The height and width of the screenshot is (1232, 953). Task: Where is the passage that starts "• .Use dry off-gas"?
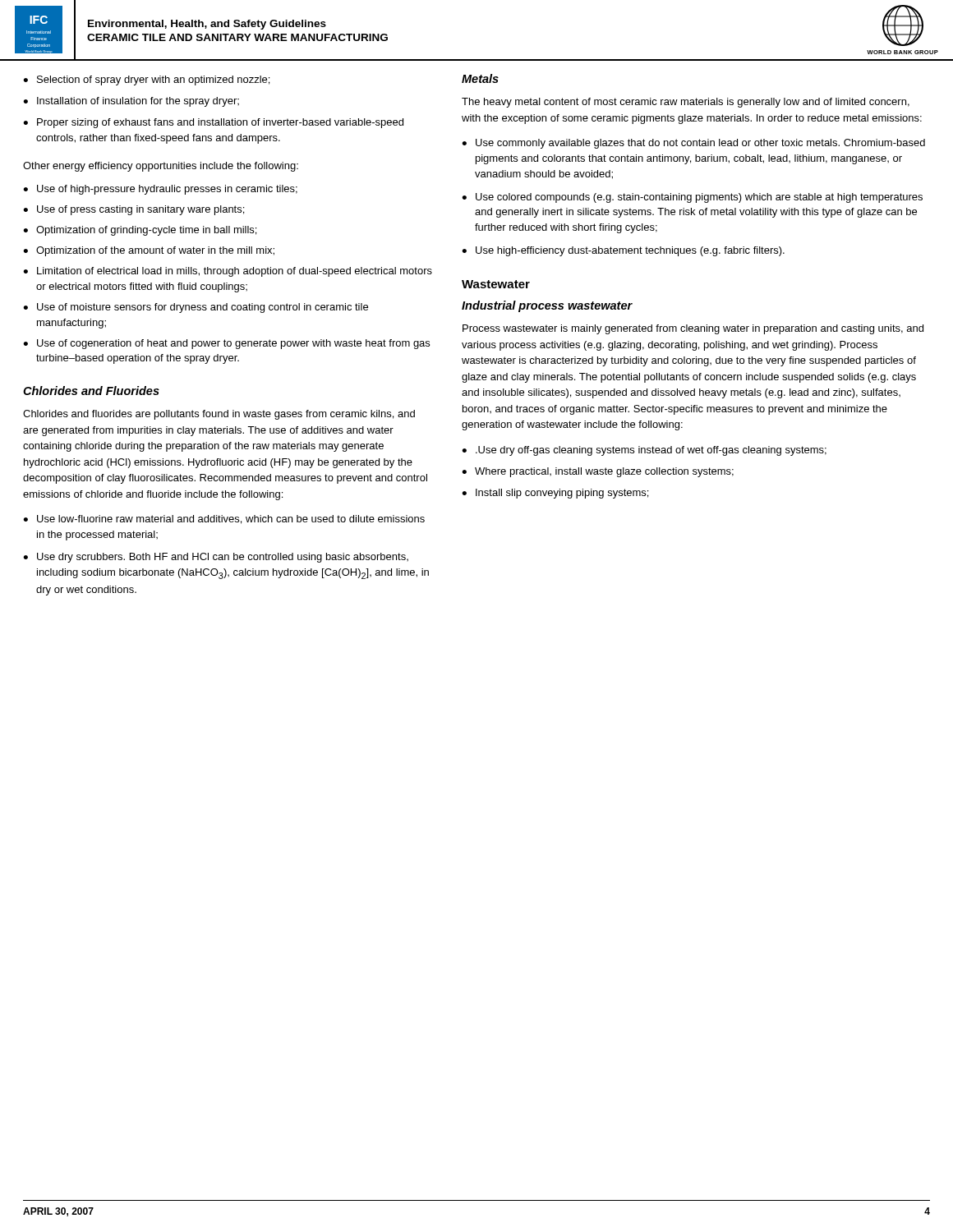click(696, 450)
